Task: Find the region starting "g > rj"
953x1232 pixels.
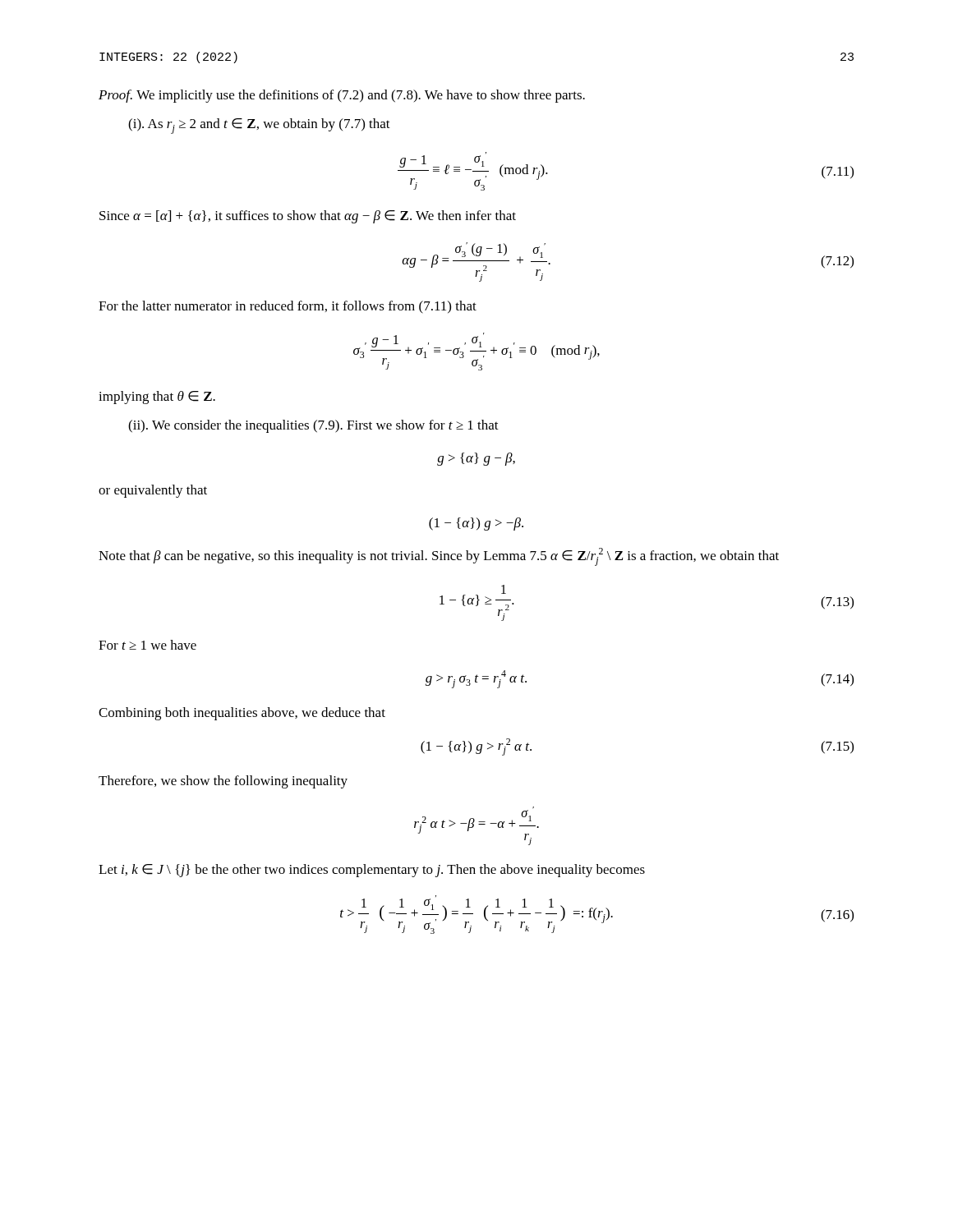Action: click(476, 679)
